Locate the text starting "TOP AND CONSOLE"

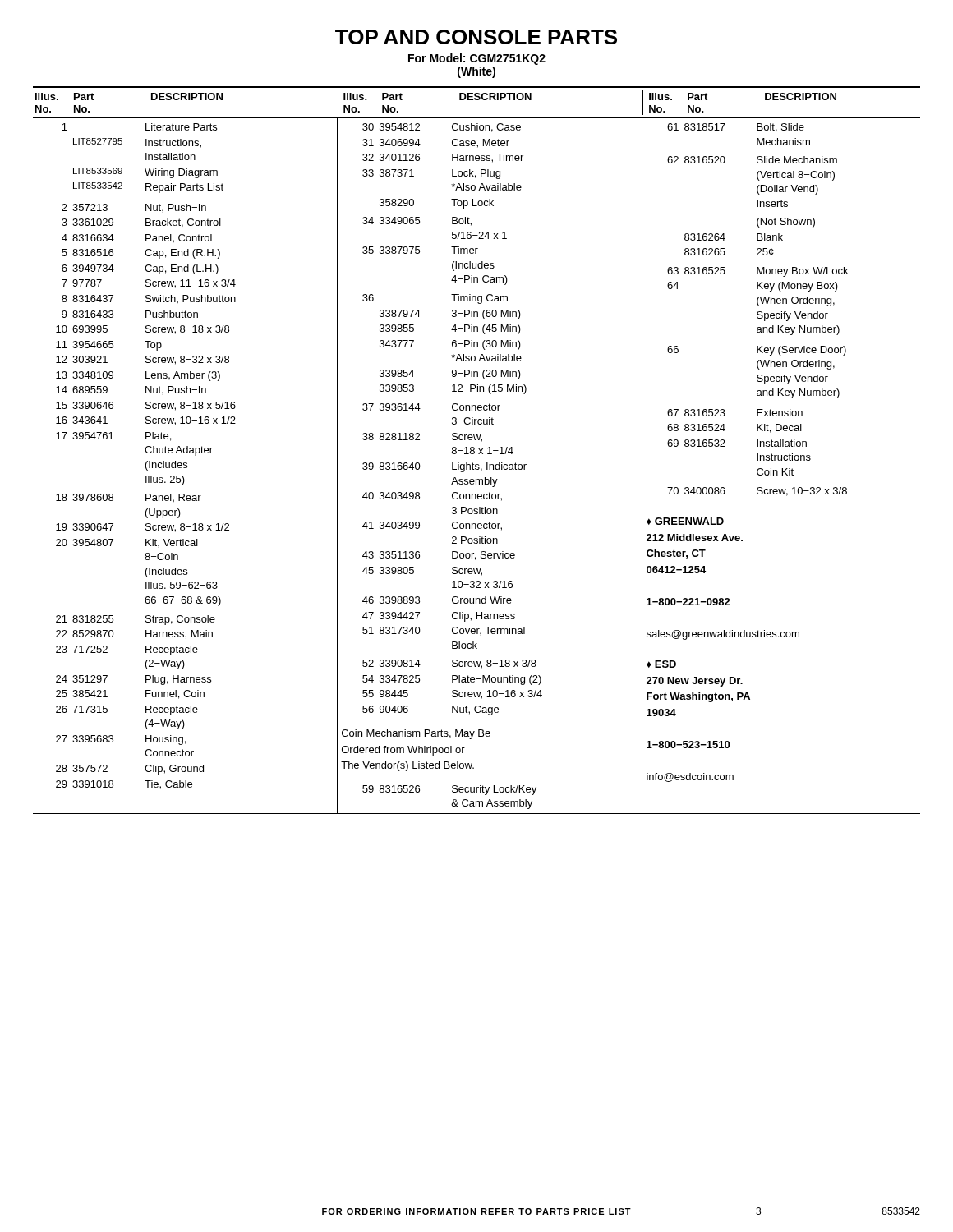pos(476,37)
